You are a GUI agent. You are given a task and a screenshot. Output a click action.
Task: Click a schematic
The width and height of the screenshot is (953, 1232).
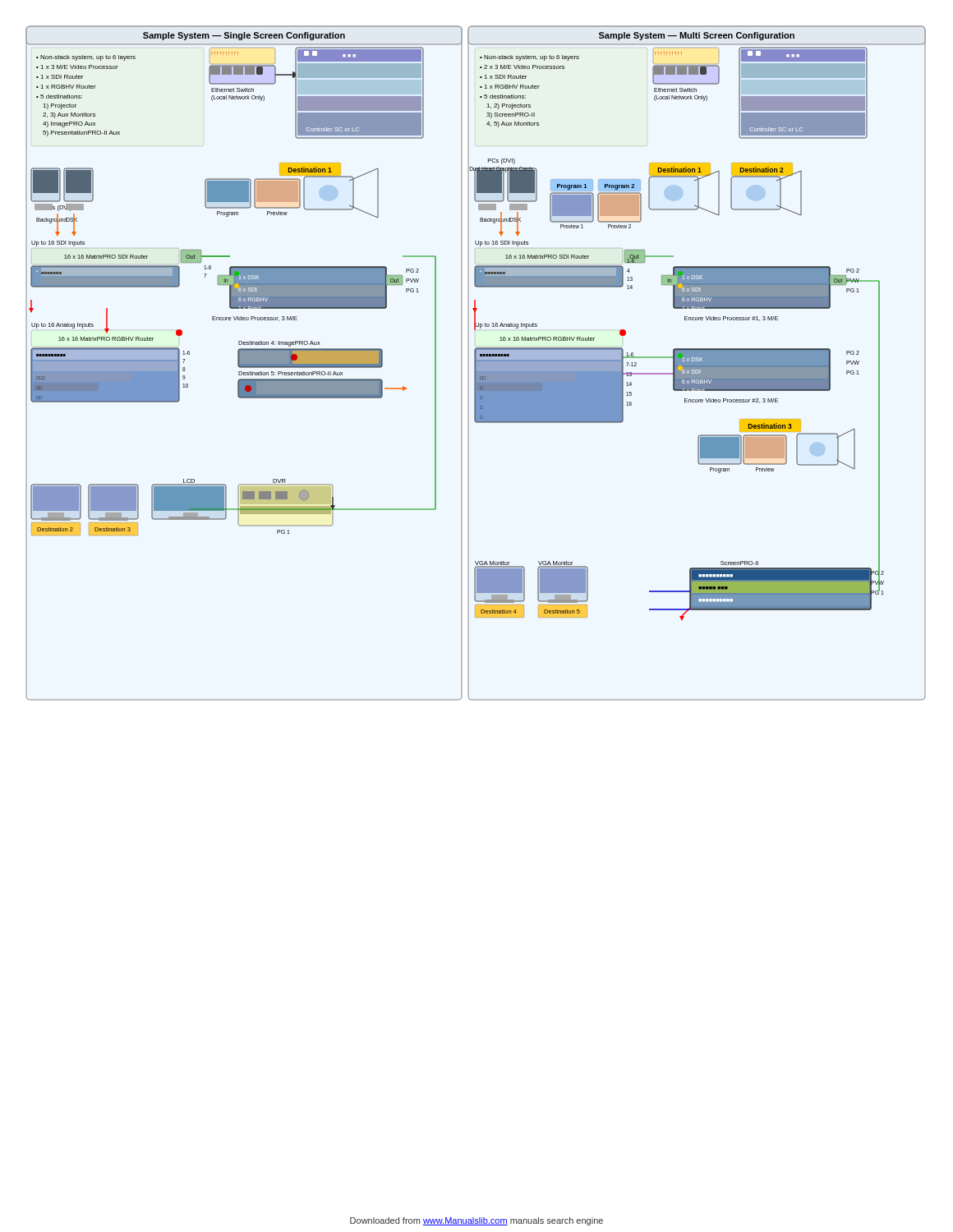point(476,608)
